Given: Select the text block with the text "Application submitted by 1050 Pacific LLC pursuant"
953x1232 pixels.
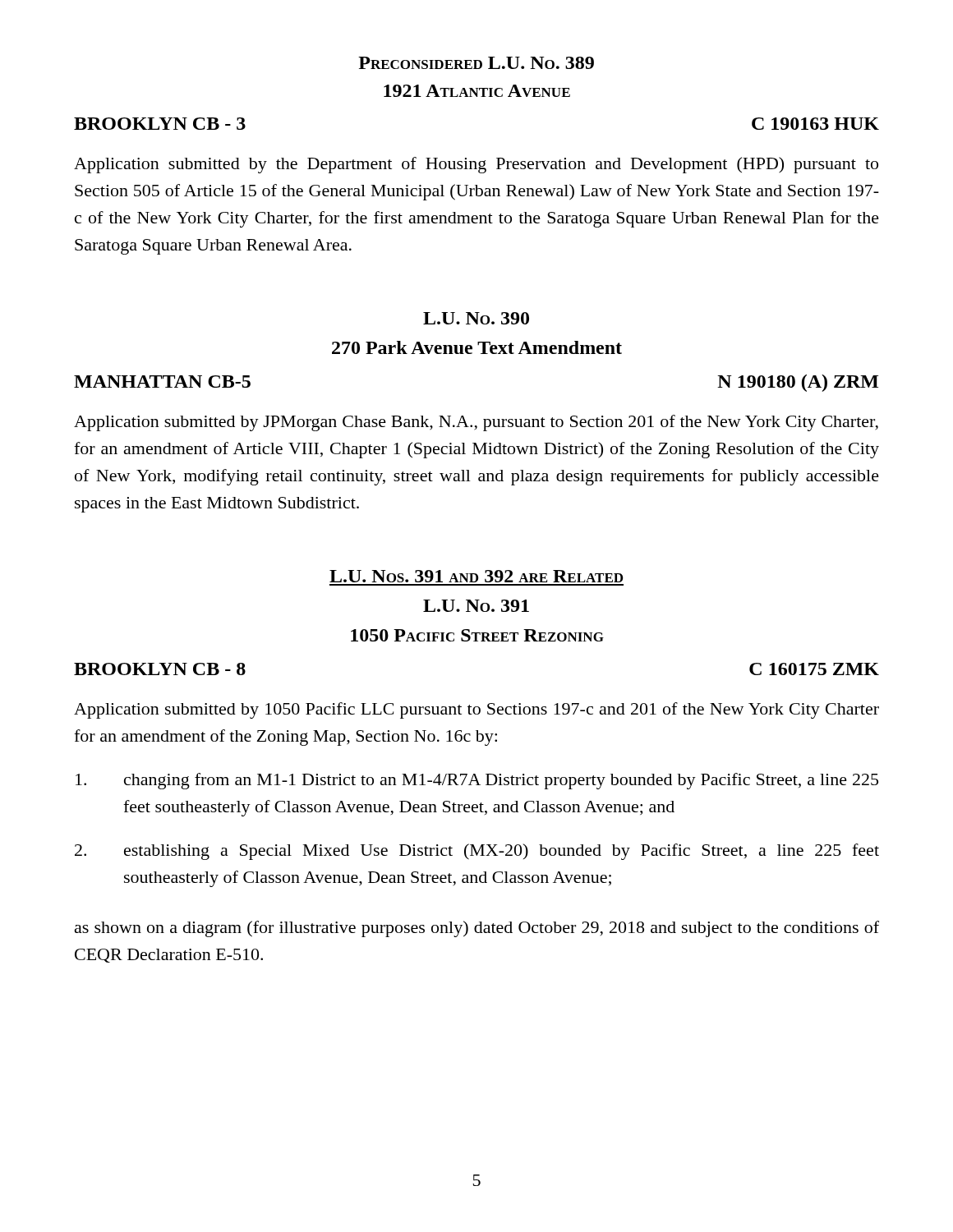Looking at the screenshot, I should coord(476,722).
